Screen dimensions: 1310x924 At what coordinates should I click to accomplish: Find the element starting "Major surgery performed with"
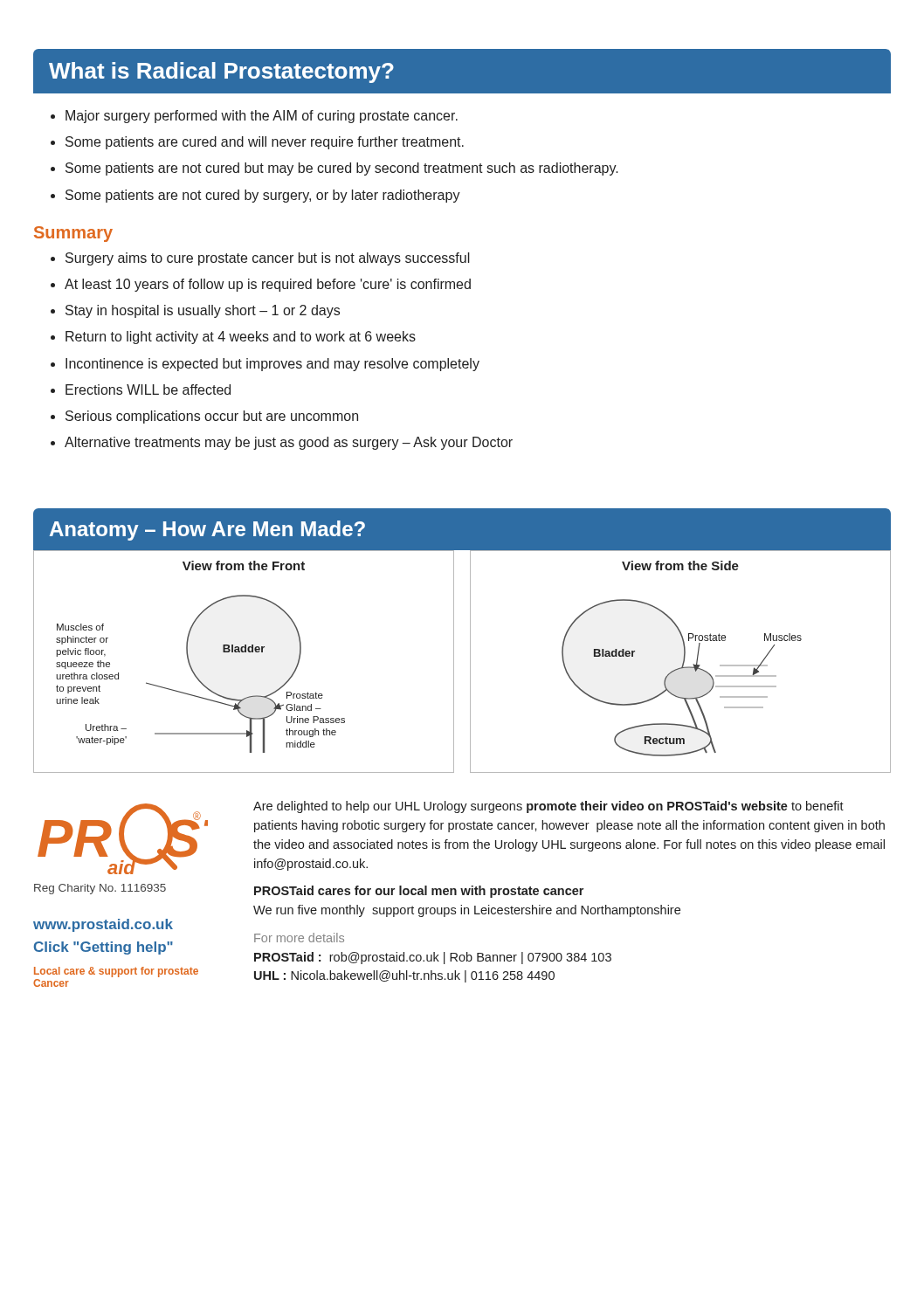pyautogui.click(x=261, y=116)
